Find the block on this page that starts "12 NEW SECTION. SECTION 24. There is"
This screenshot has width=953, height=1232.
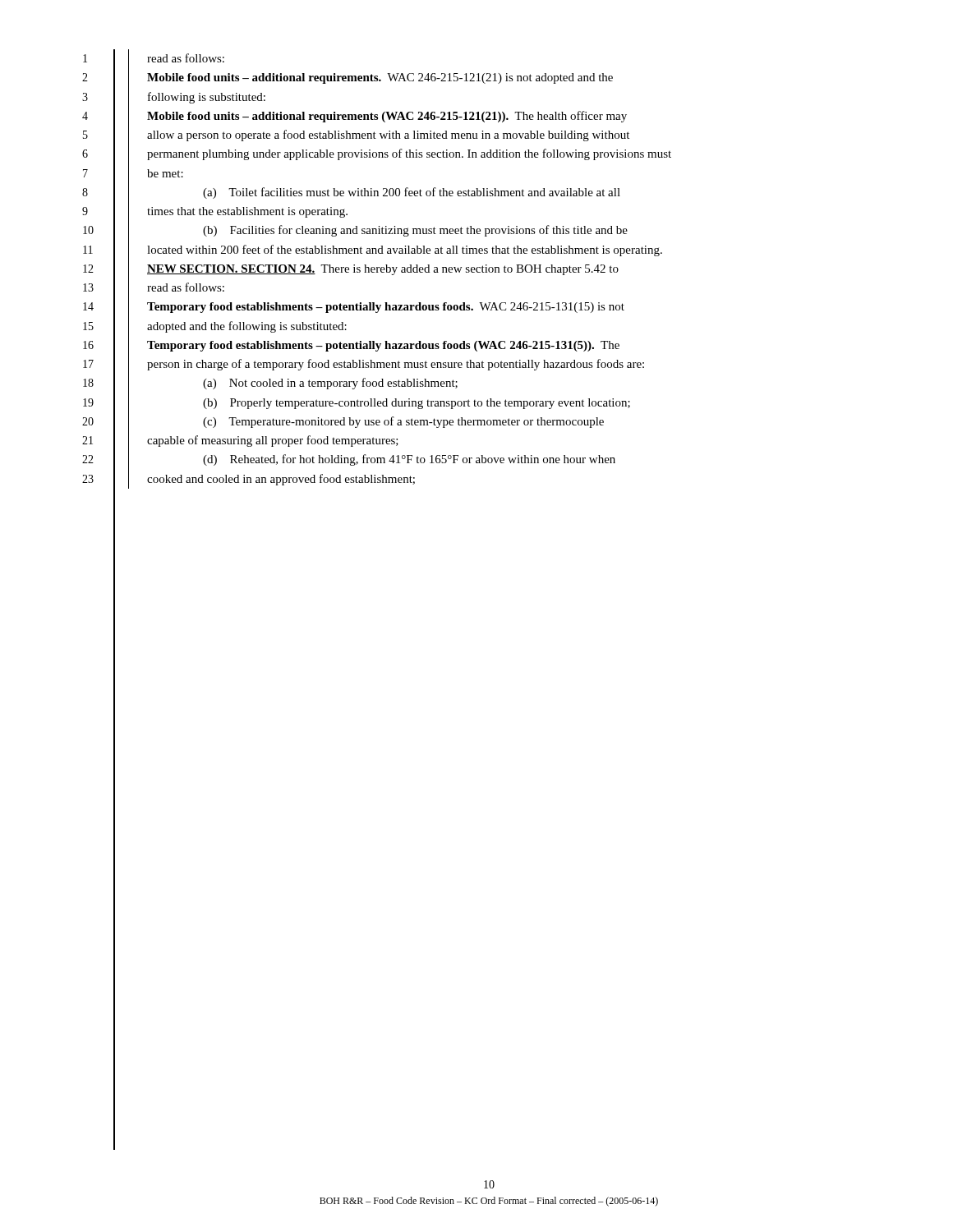coord(489,269)
